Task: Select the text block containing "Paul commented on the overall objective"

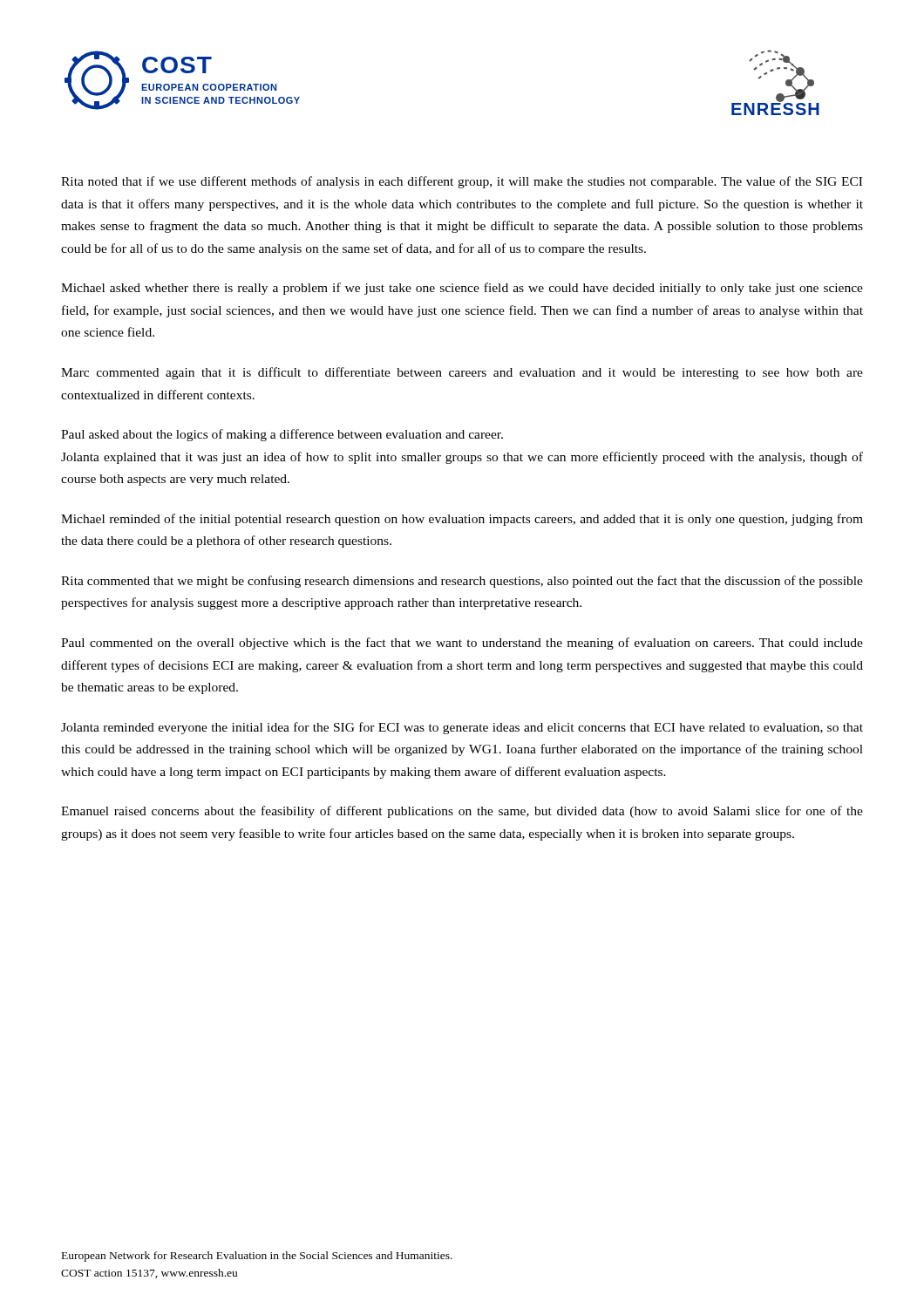Action: point(462,665)
